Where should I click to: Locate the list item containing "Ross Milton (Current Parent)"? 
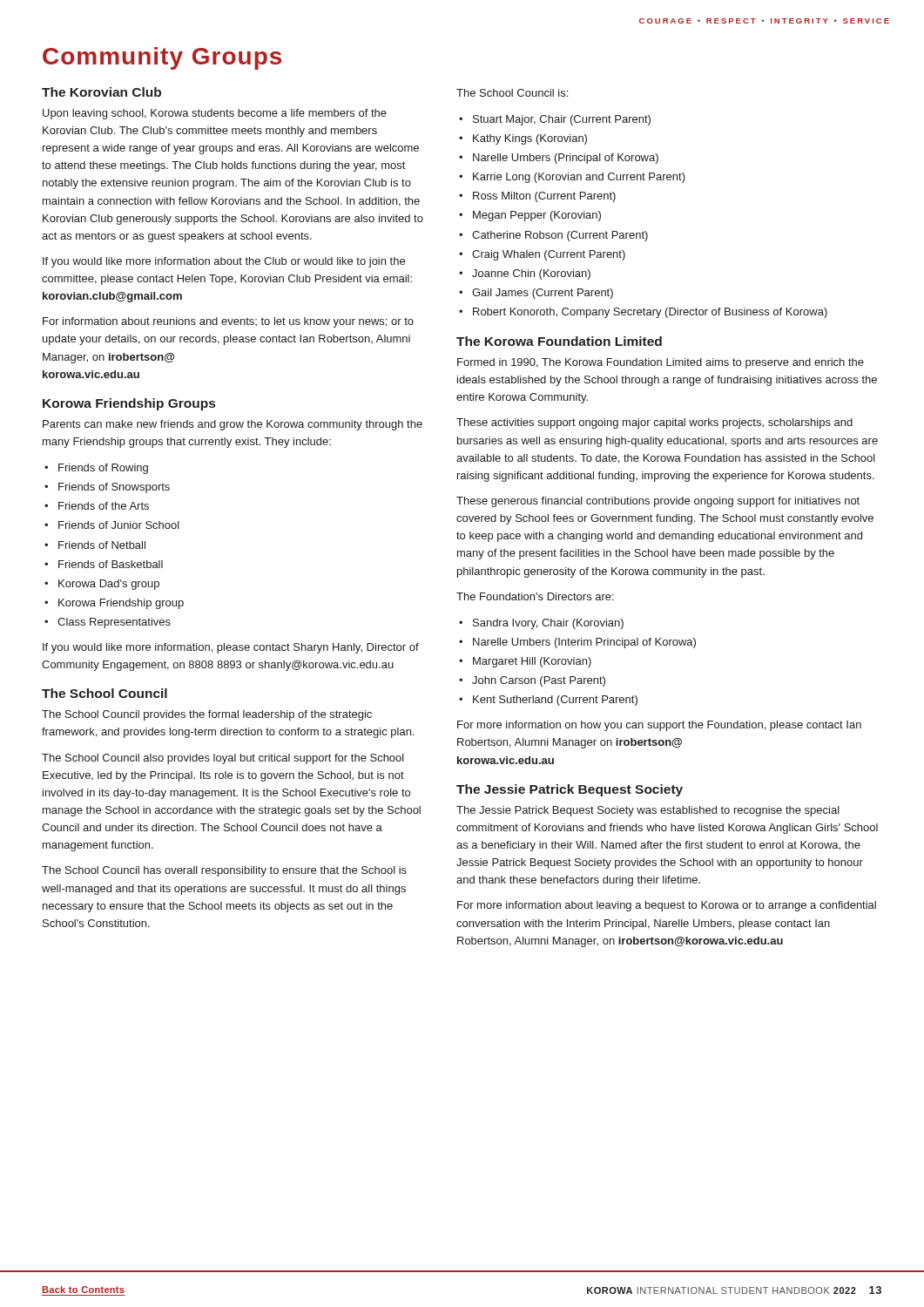point(544,196)
